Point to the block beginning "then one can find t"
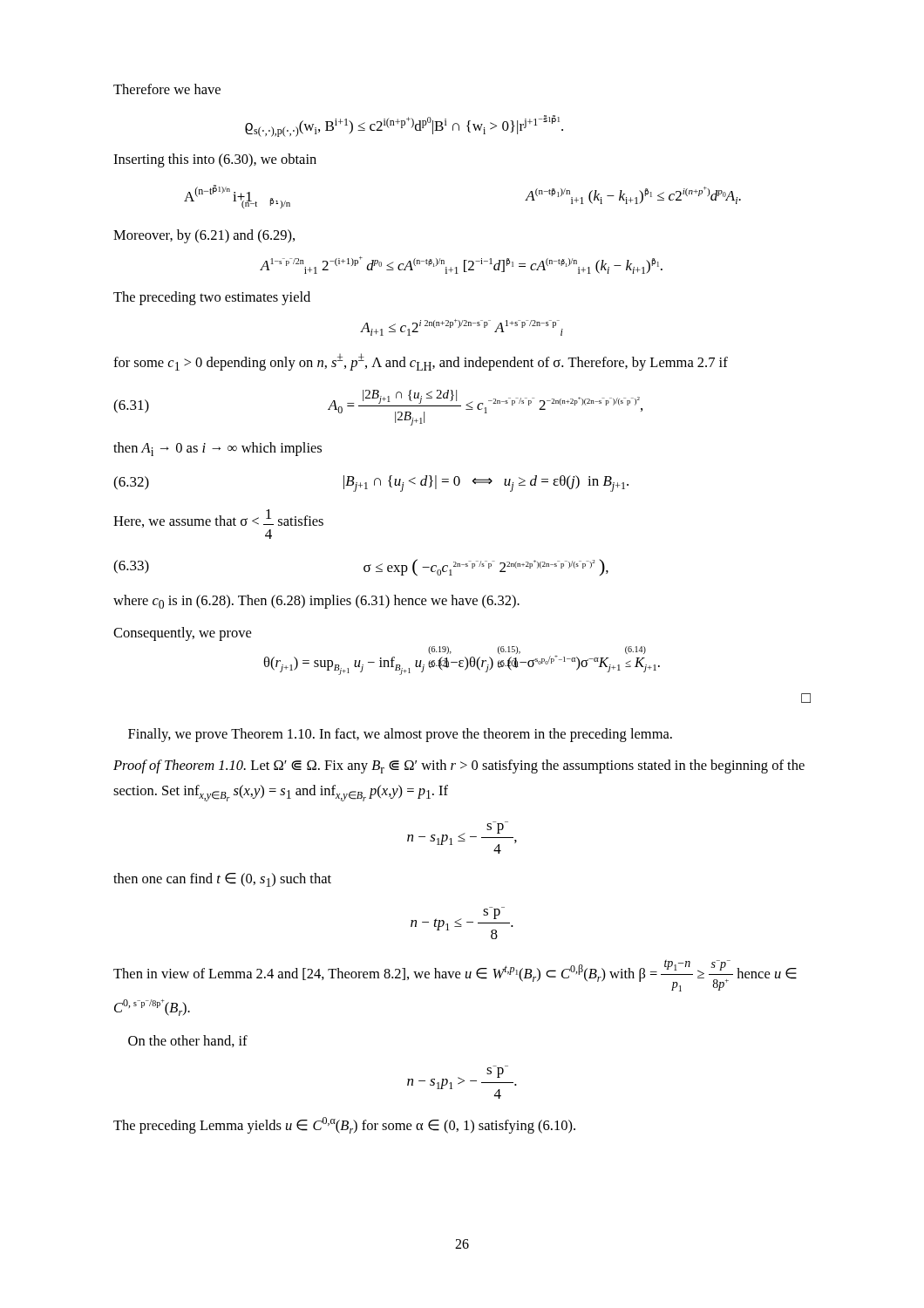The image size is (924, 1308). click(222, 880)
